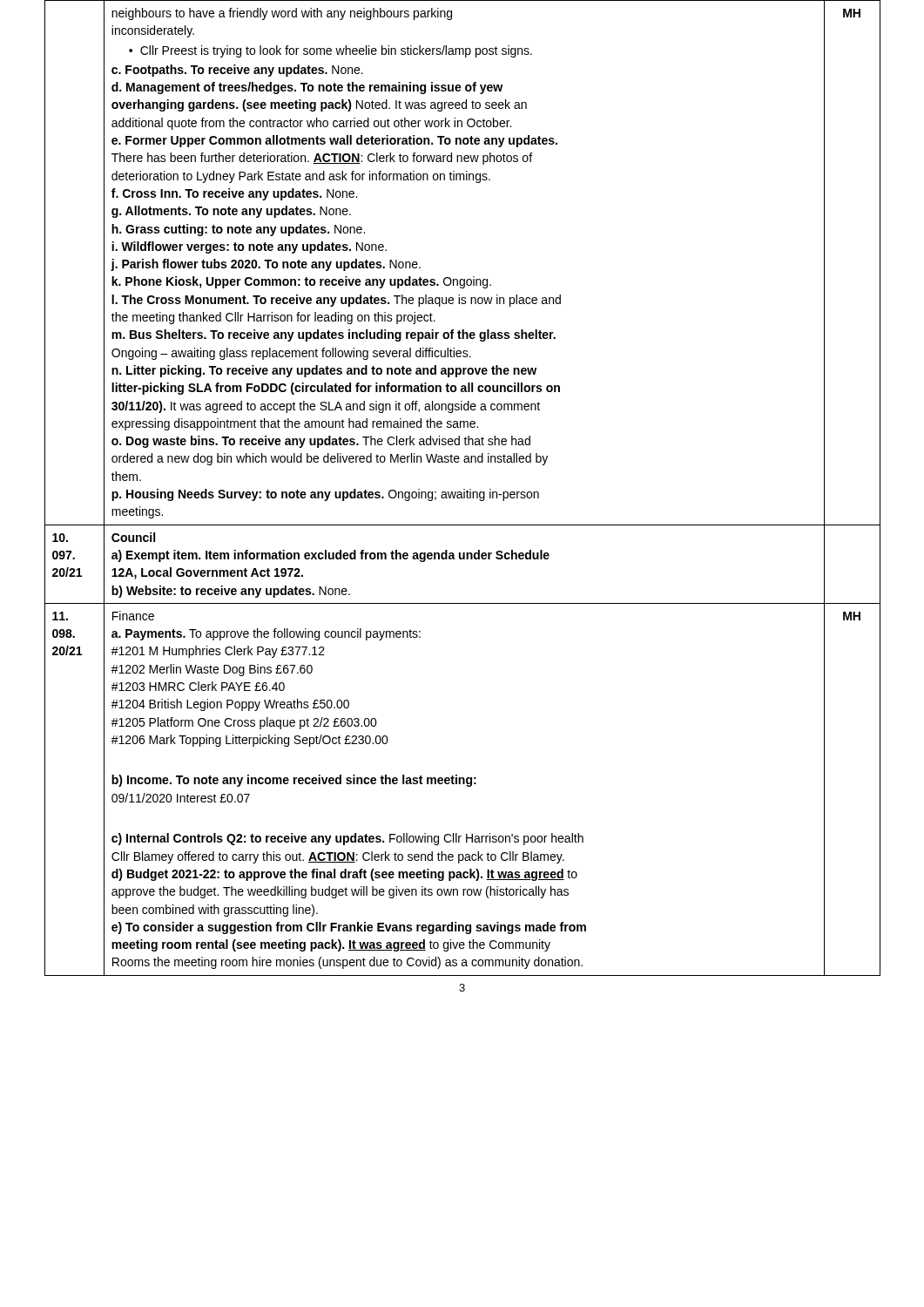This screenshot has height=1307, width=924.
Task: Point to the block starting "a) Exempt item."
Action: click(x=330, y=564)
